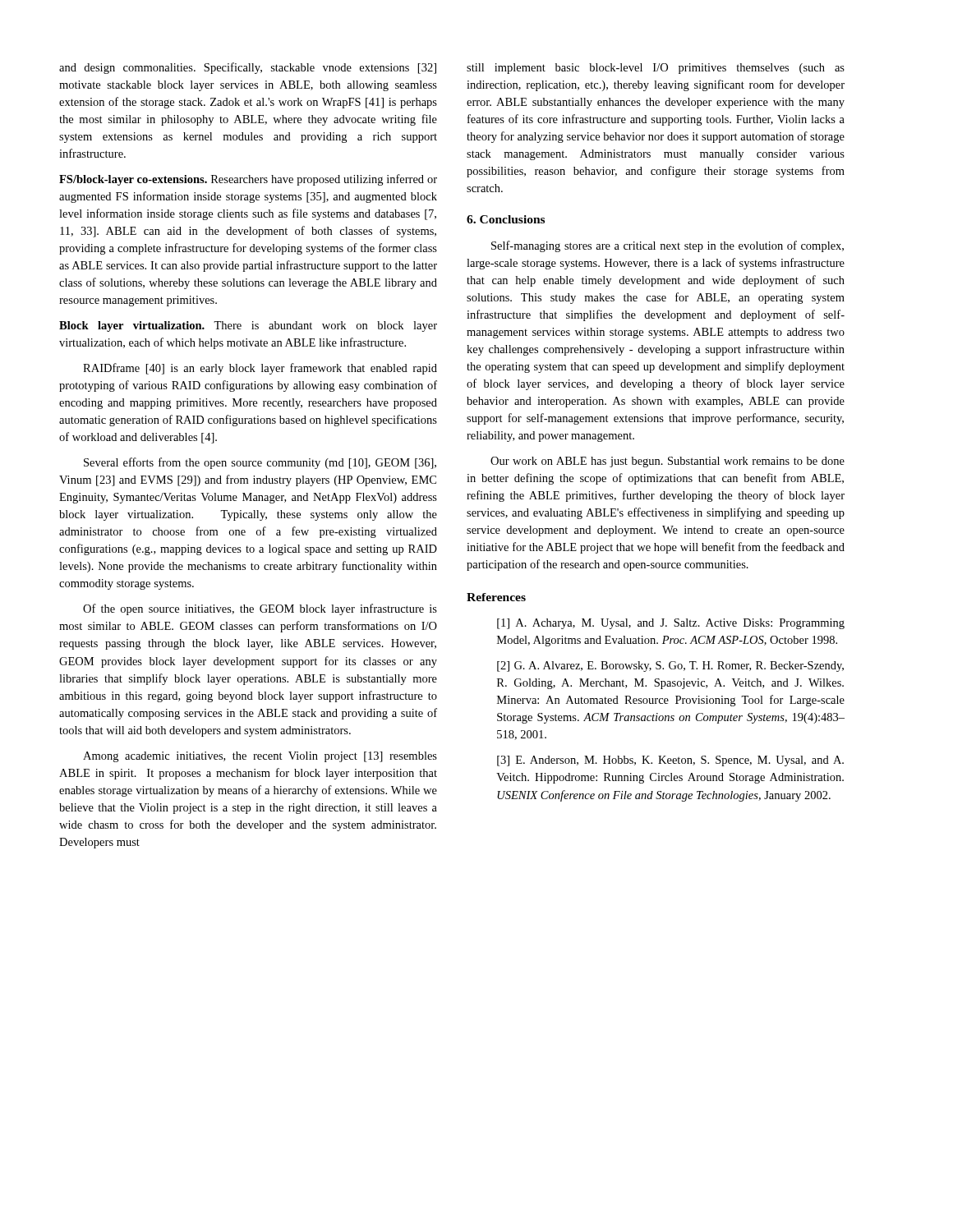Find the text block containing "Of the open source initiatives, the"

click(248, 670)
